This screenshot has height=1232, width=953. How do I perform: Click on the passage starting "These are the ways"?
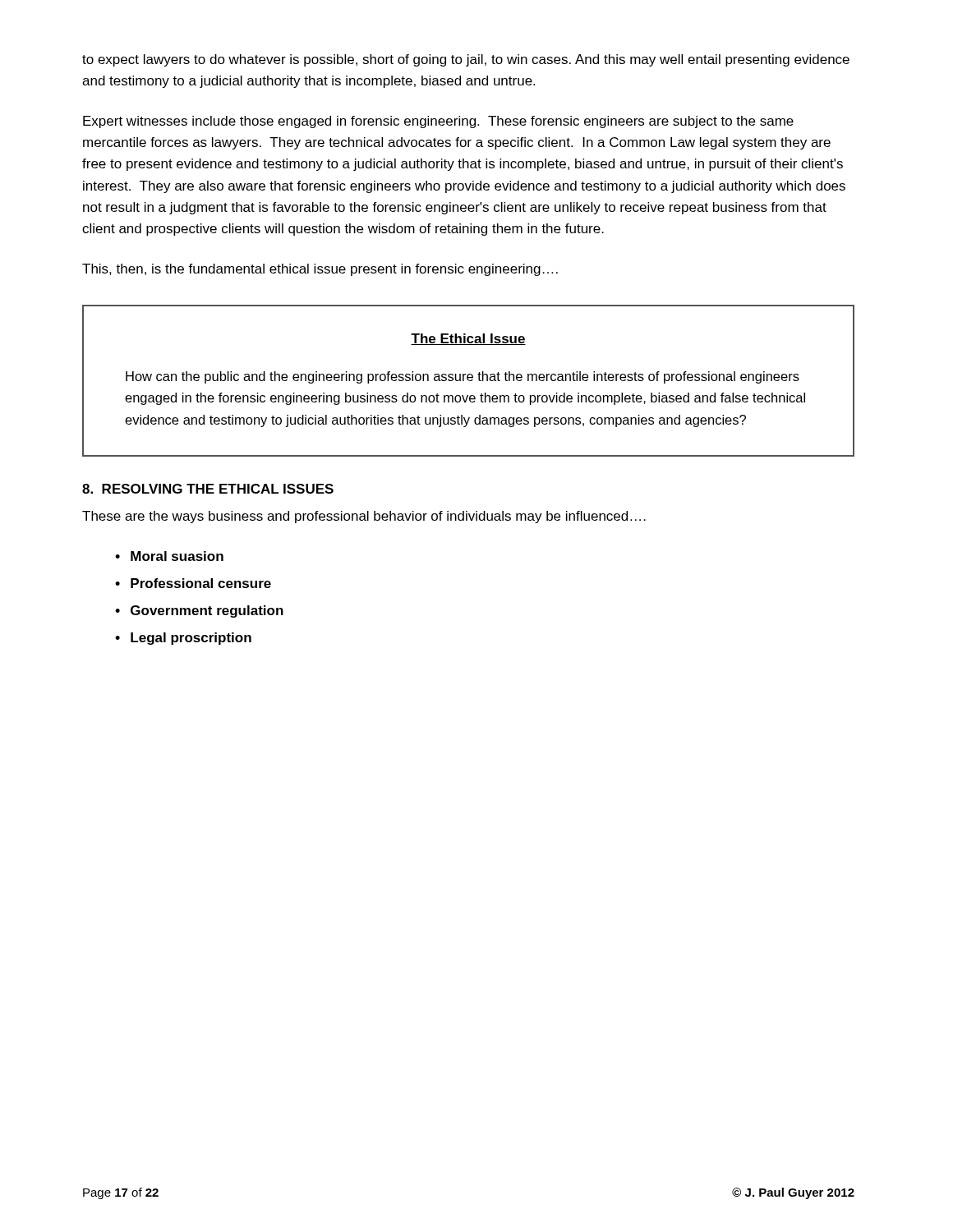364,516
